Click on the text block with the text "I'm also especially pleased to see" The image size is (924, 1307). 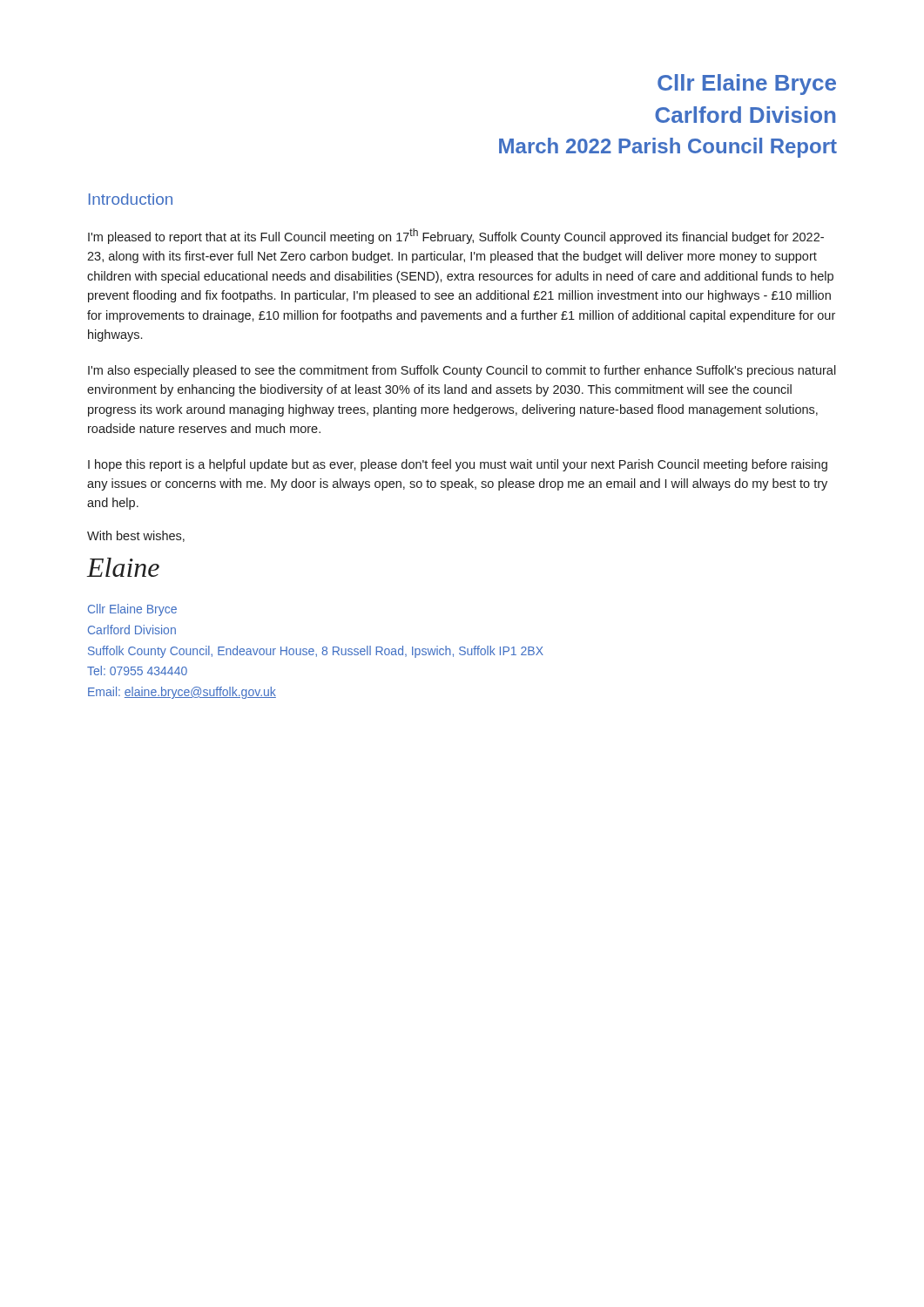coord(462,399)
